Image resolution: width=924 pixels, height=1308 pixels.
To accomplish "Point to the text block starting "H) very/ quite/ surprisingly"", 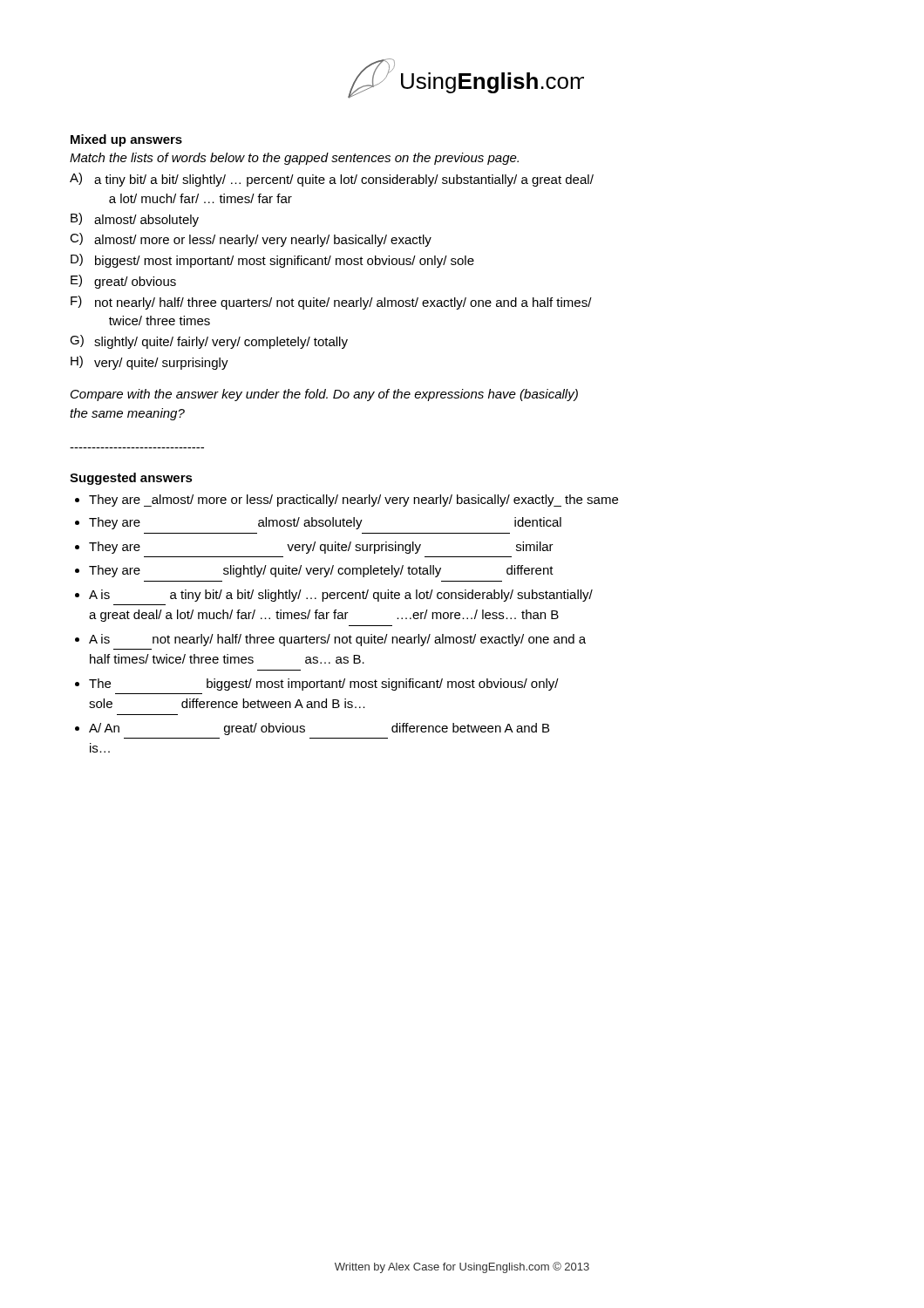I will 149,363.
